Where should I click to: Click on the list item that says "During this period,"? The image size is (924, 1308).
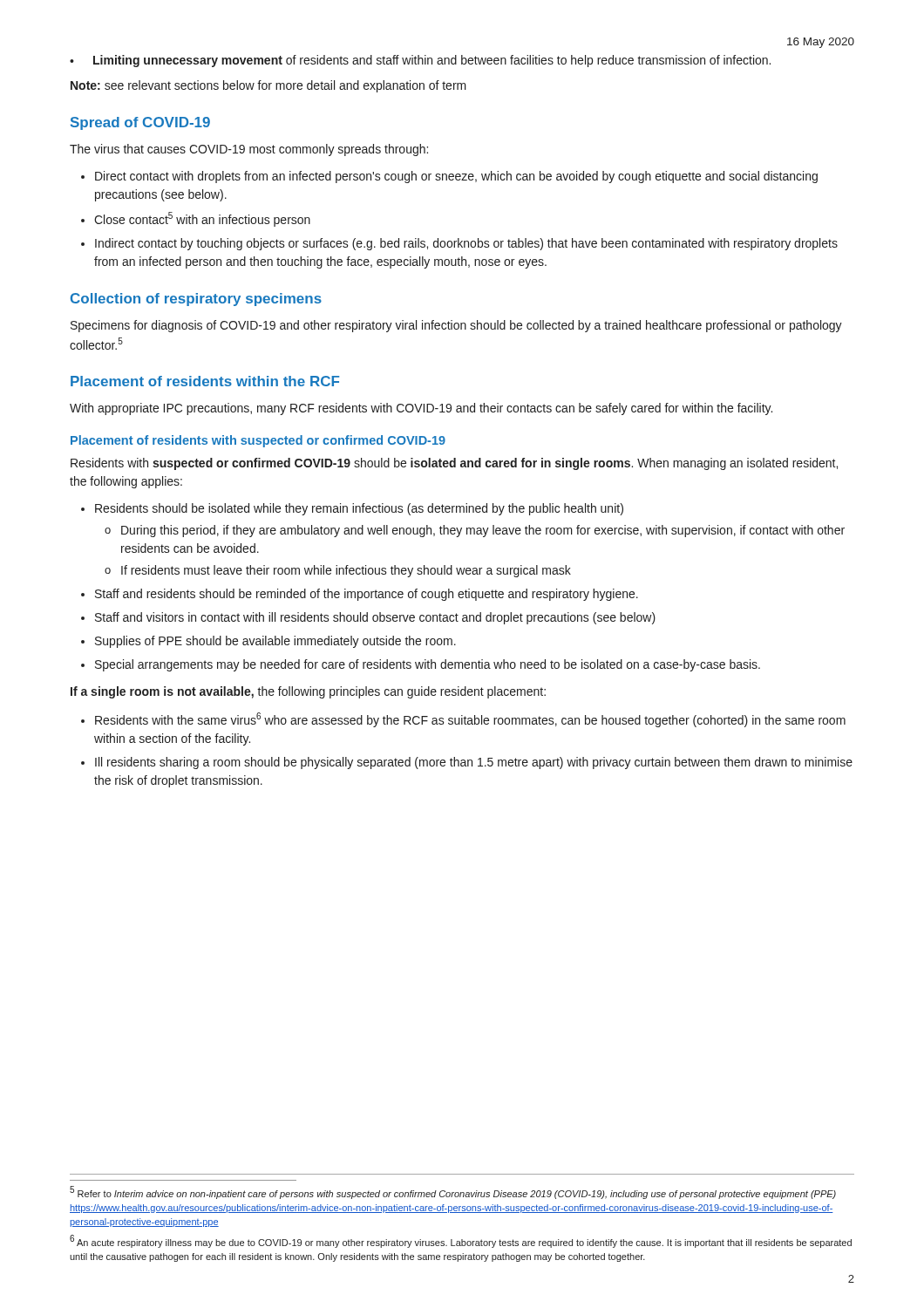point(483,540)
